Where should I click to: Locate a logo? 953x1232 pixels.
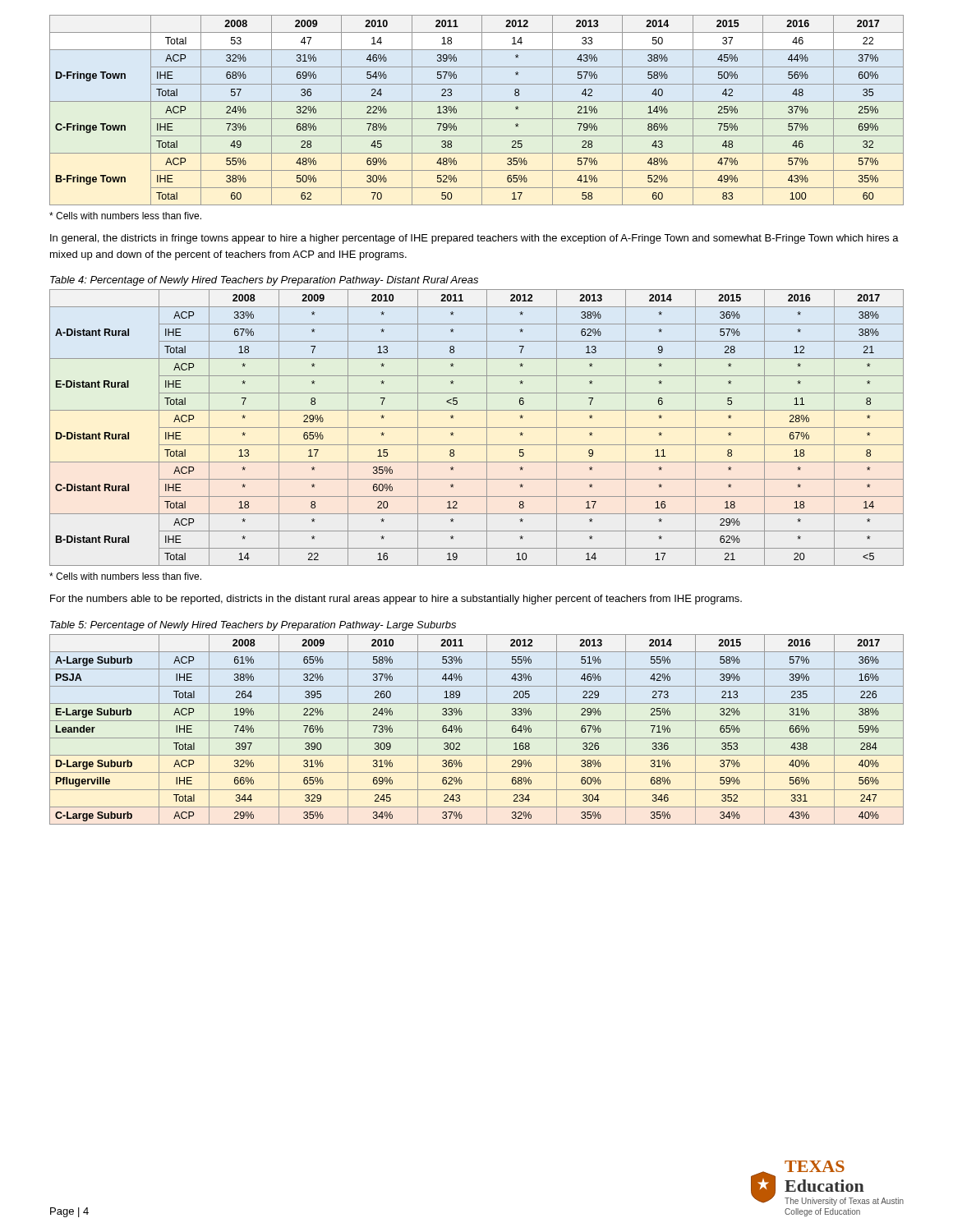[x=826, y=1187]
